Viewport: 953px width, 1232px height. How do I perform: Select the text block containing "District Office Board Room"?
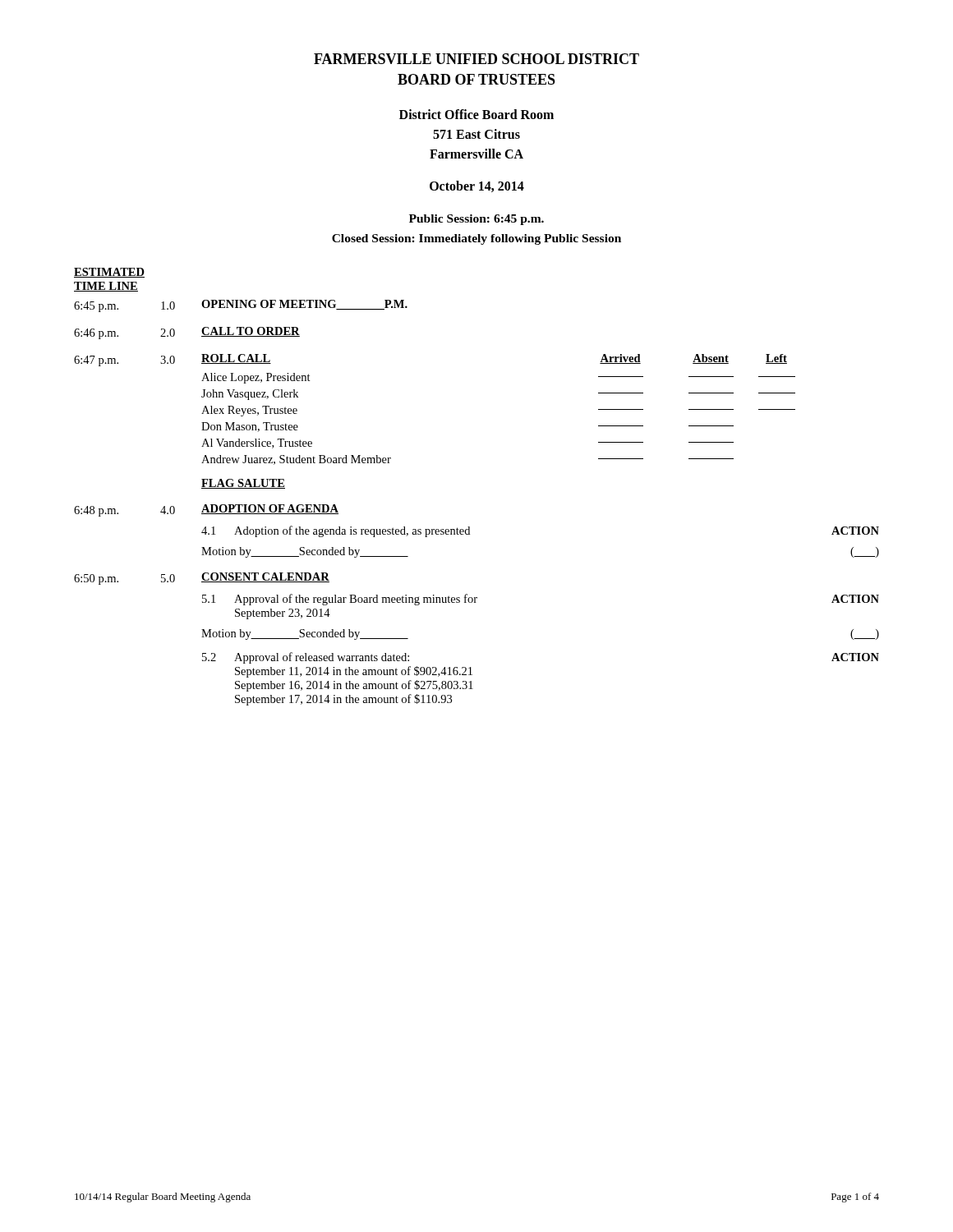[x=476, y=135]
